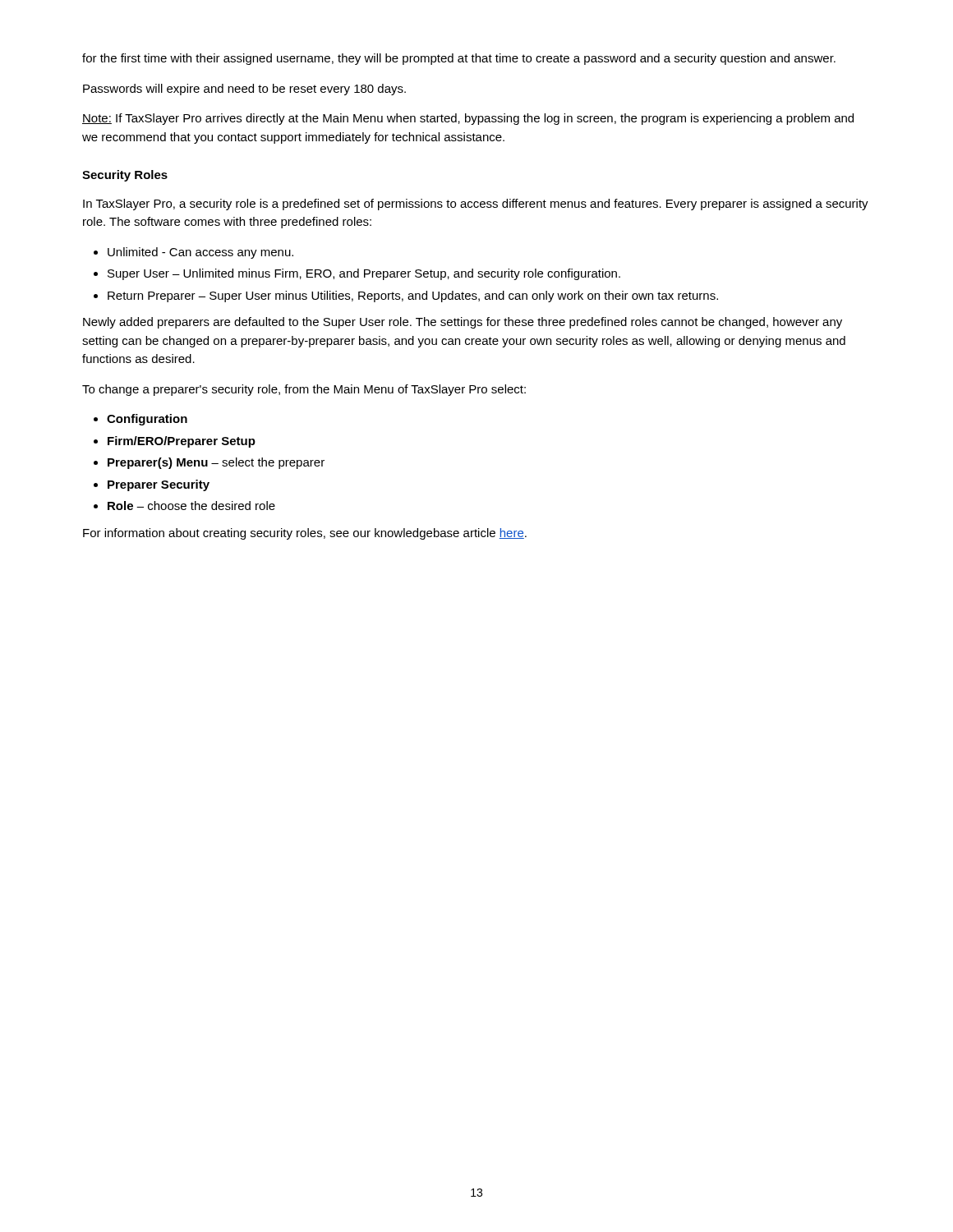
Task: Select the text block that says "For information about creating security roles,"
Action: 476,533
